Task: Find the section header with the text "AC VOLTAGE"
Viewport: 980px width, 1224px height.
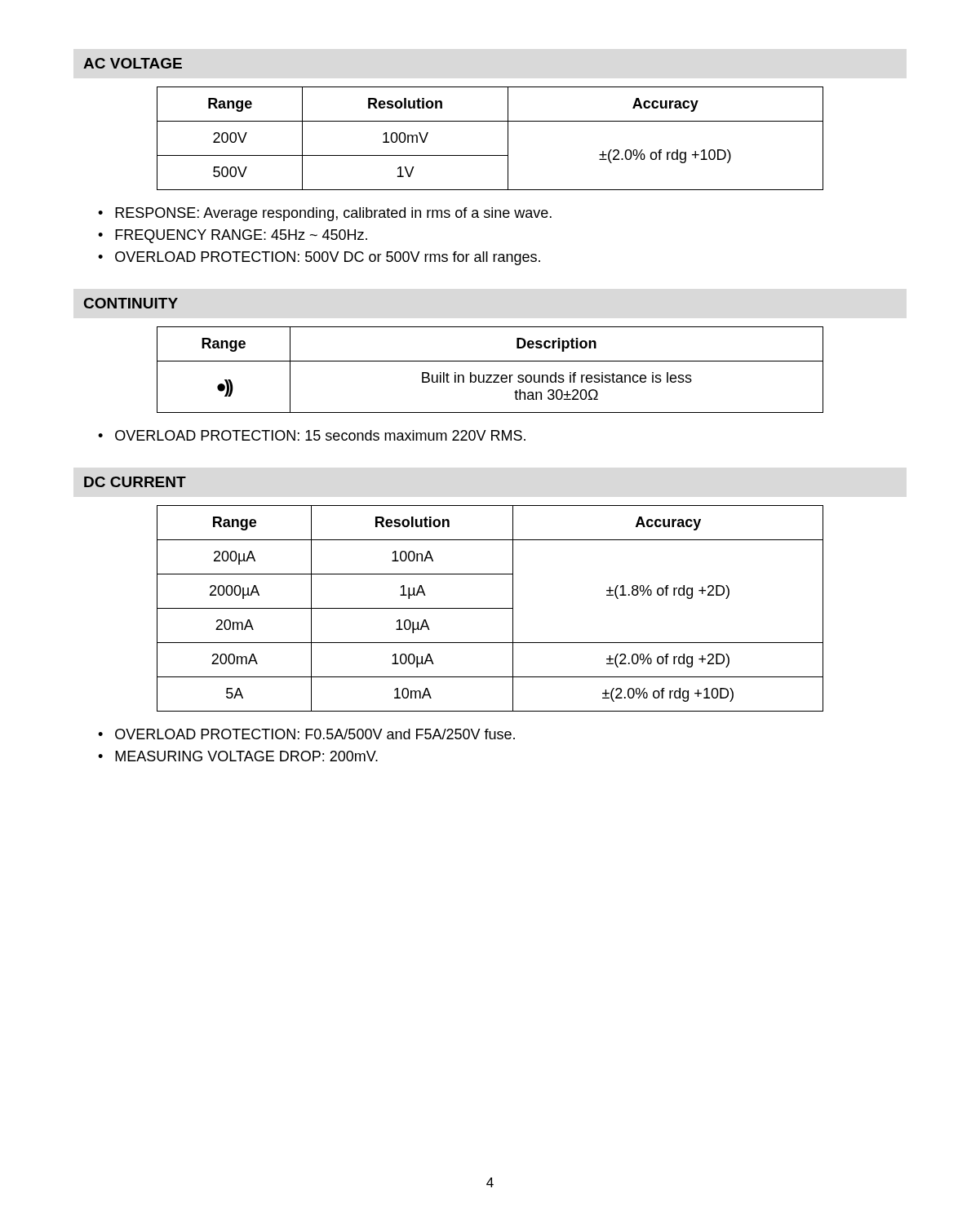Action: click(x=133, y=63)
